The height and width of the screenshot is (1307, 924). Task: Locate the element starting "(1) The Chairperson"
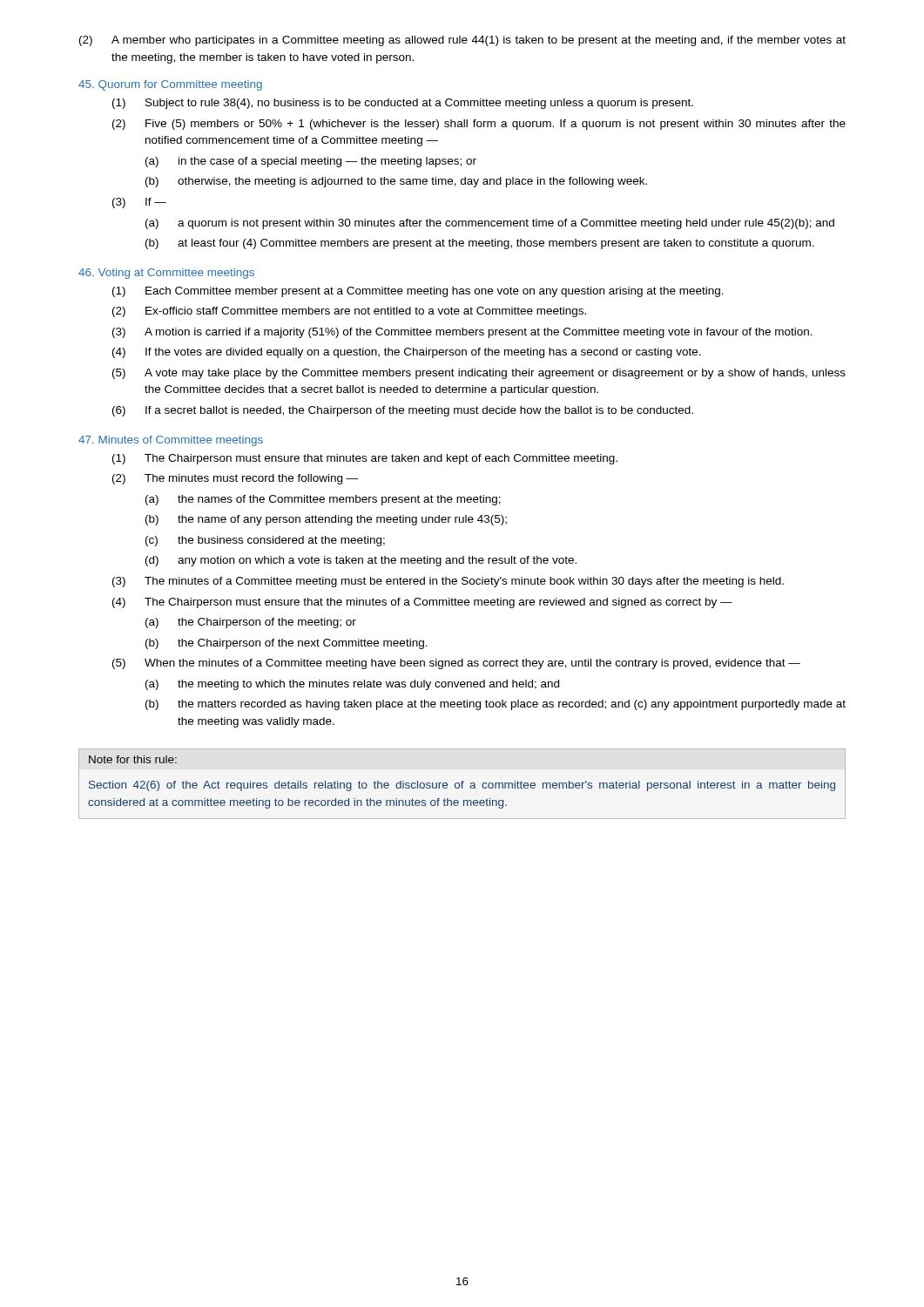(x=479, y=458)
